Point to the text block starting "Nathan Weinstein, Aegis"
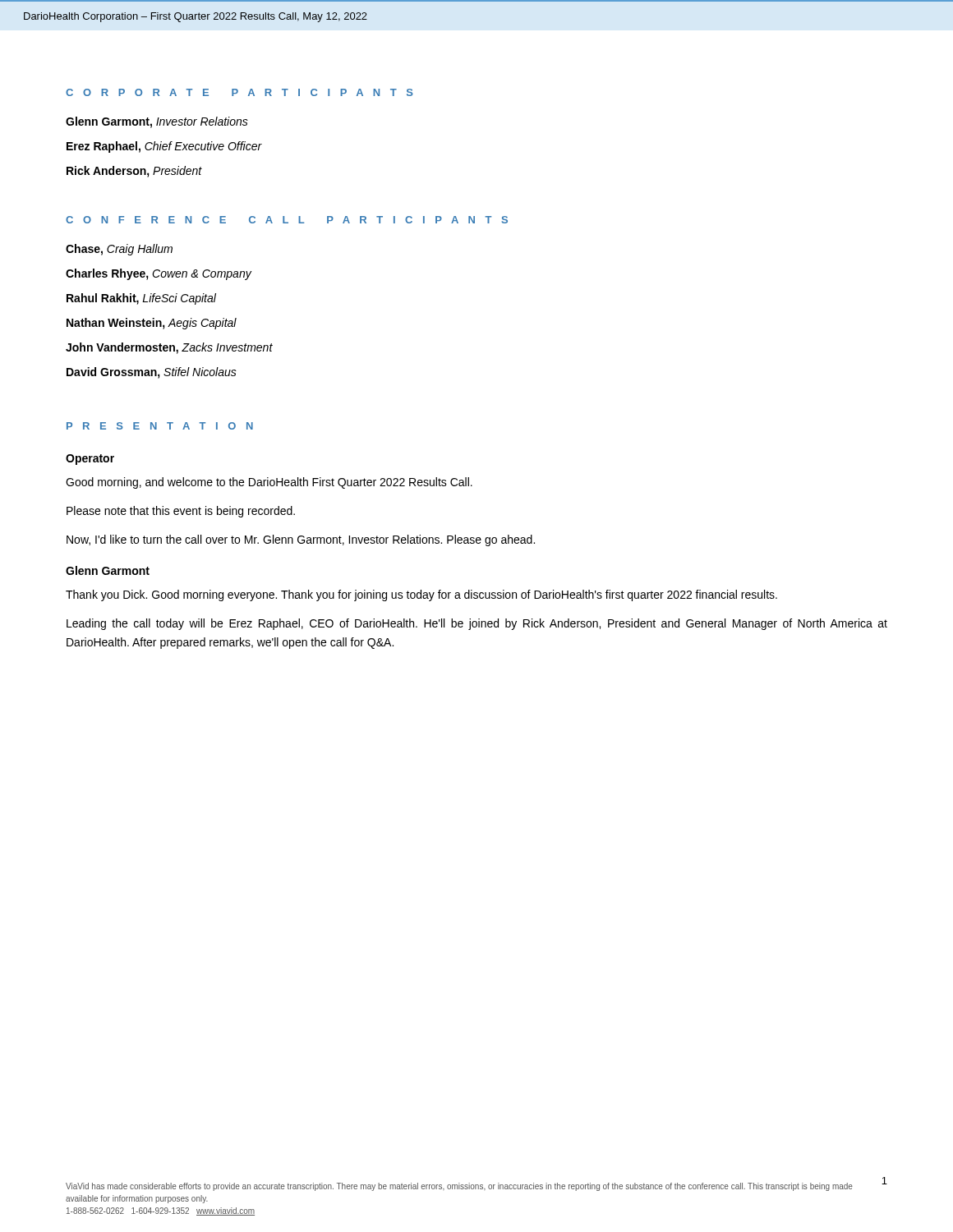The image size is (953, 1232). point(151,323)
